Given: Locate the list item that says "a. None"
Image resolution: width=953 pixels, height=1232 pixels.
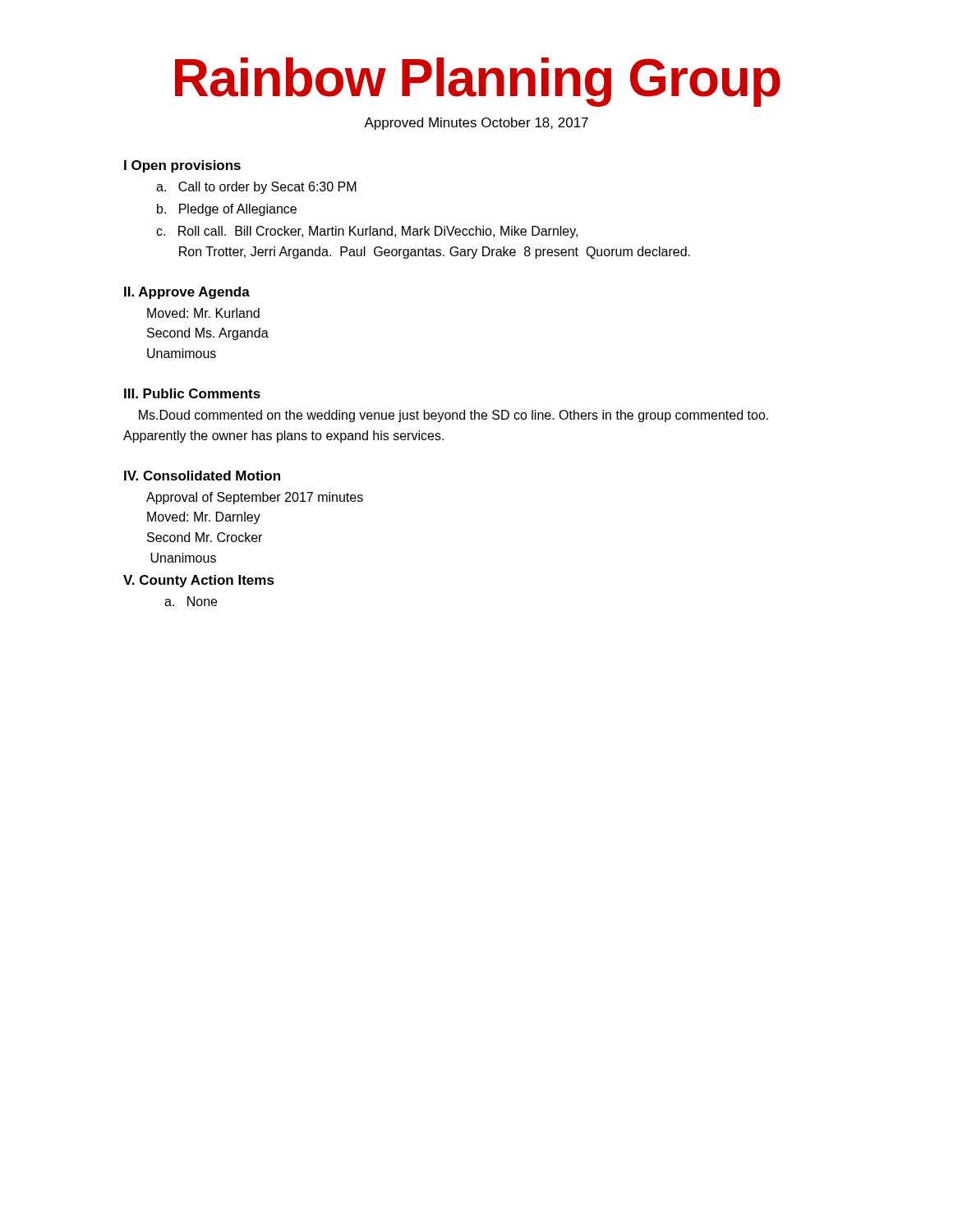Looking at the screenshot, I should (191, 601).
